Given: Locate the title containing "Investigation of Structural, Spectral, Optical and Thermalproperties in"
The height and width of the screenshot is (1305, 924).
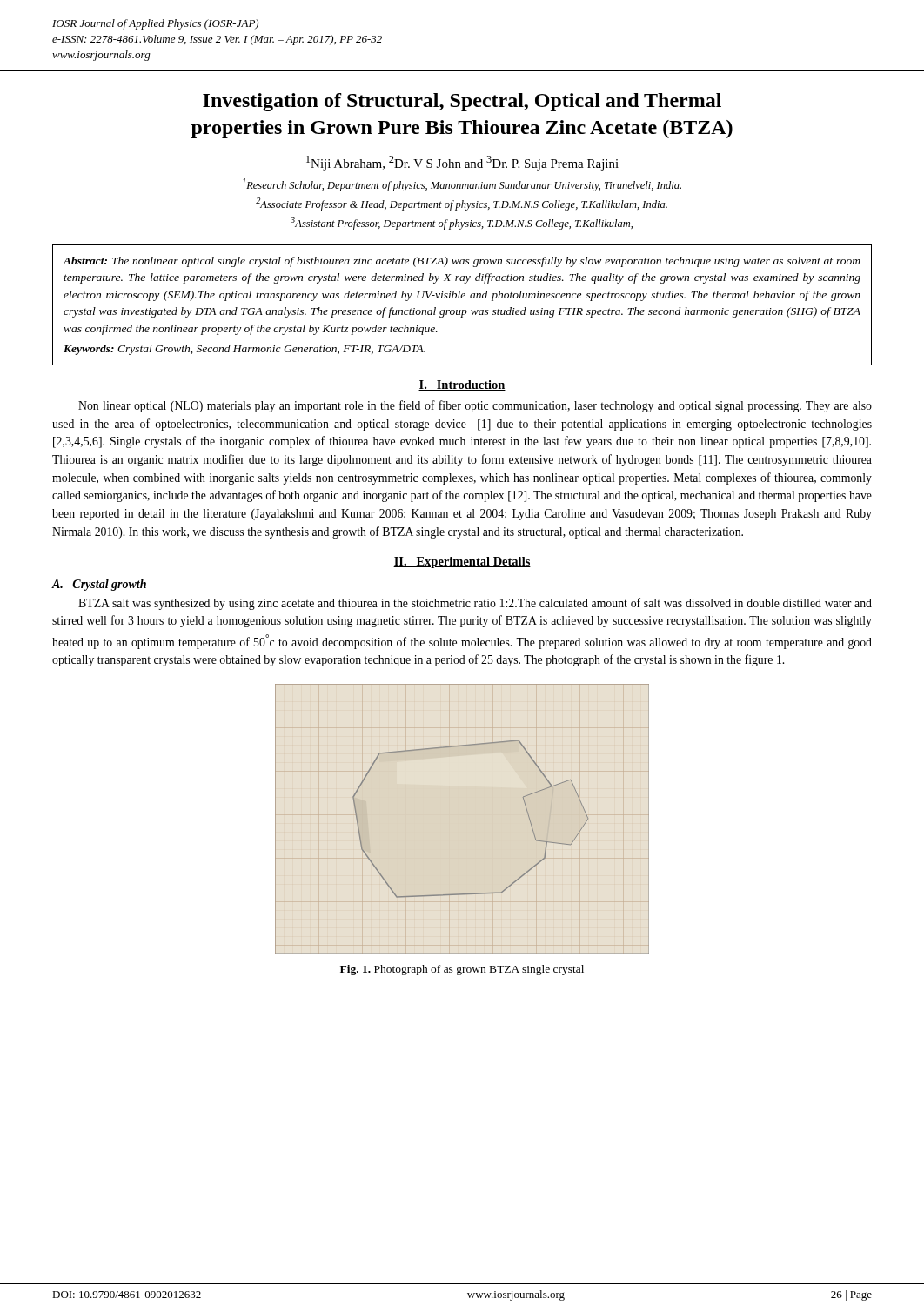Looking at the screenshot, I should 462,114.
